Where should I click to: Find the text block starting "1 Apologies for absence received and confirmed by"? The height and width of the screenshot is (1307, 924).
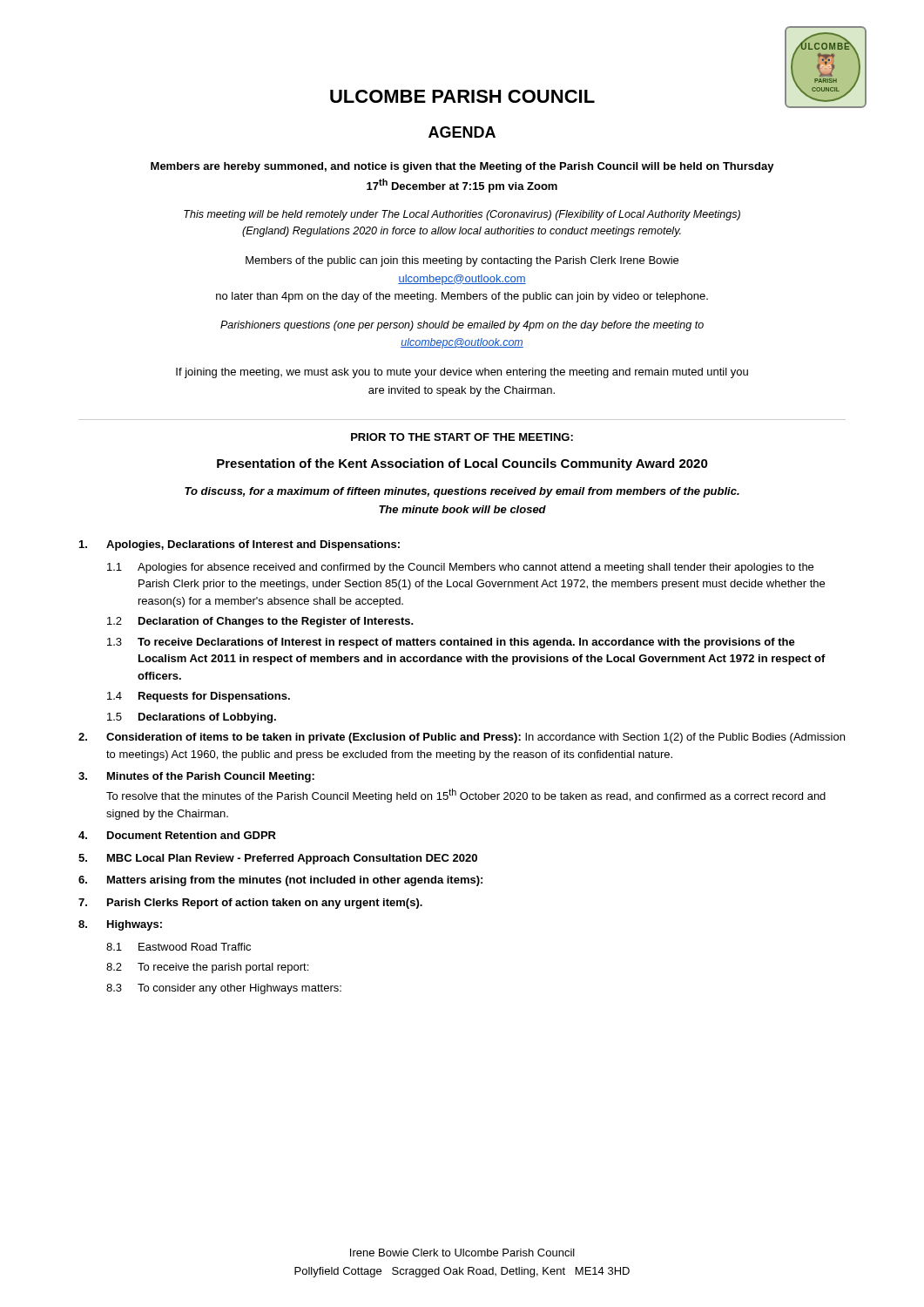pyautogui.click(x=476, y=584)
